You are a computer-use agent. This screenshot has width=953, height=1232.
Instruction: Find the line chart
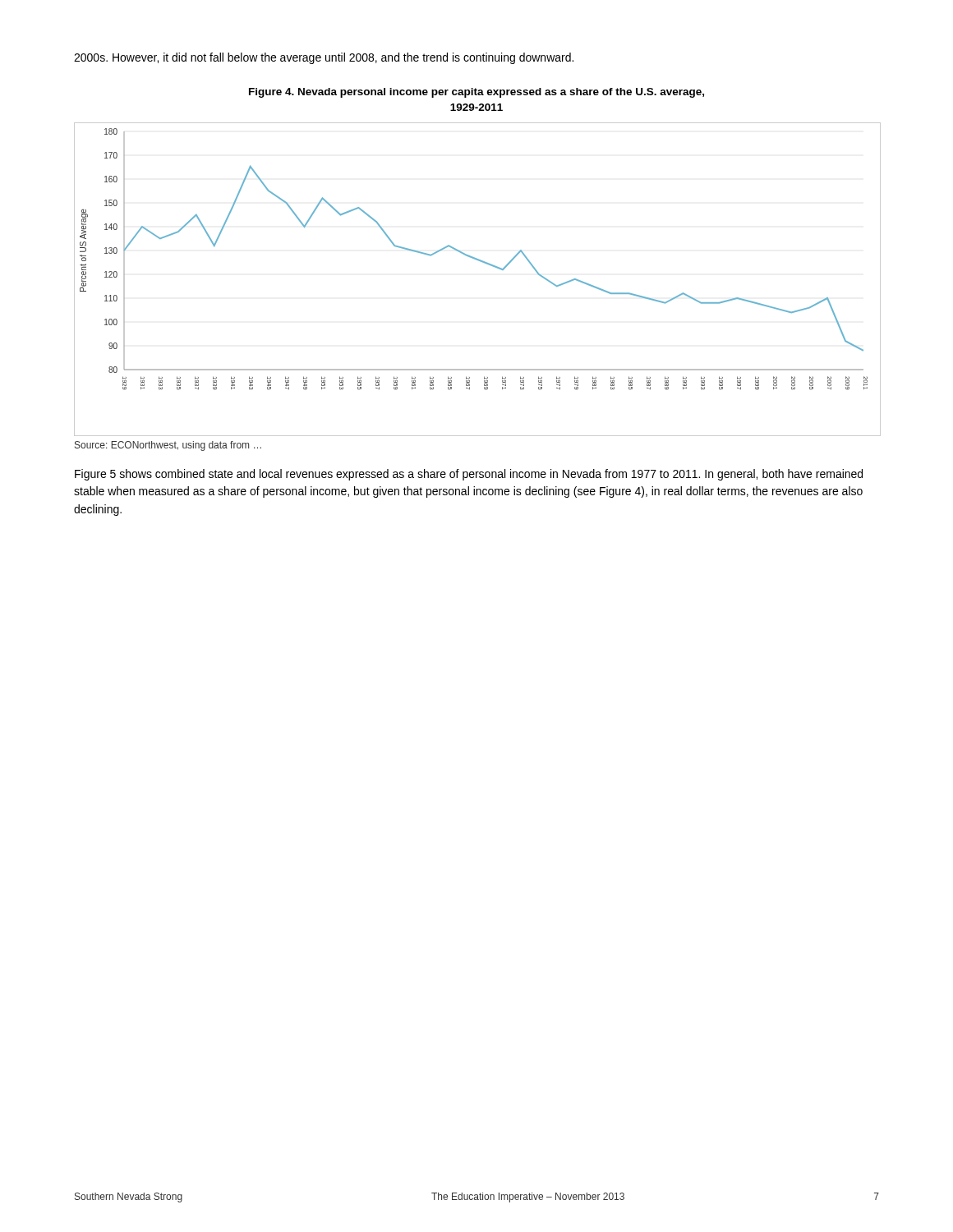pos(476,279)
